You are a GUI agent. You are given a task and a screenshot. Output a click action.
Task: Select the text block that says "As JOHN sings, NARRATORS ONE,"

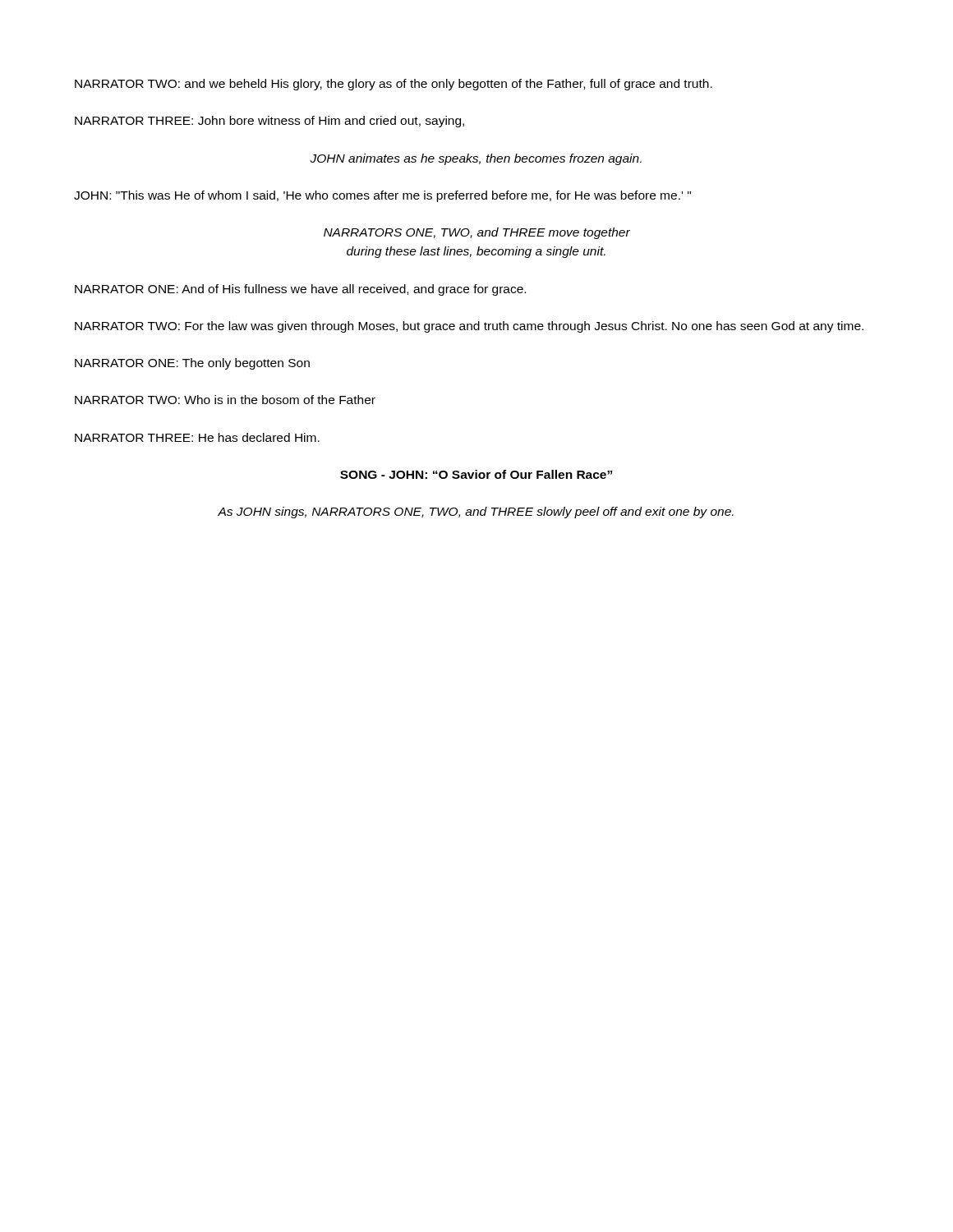tap(476, 511)
